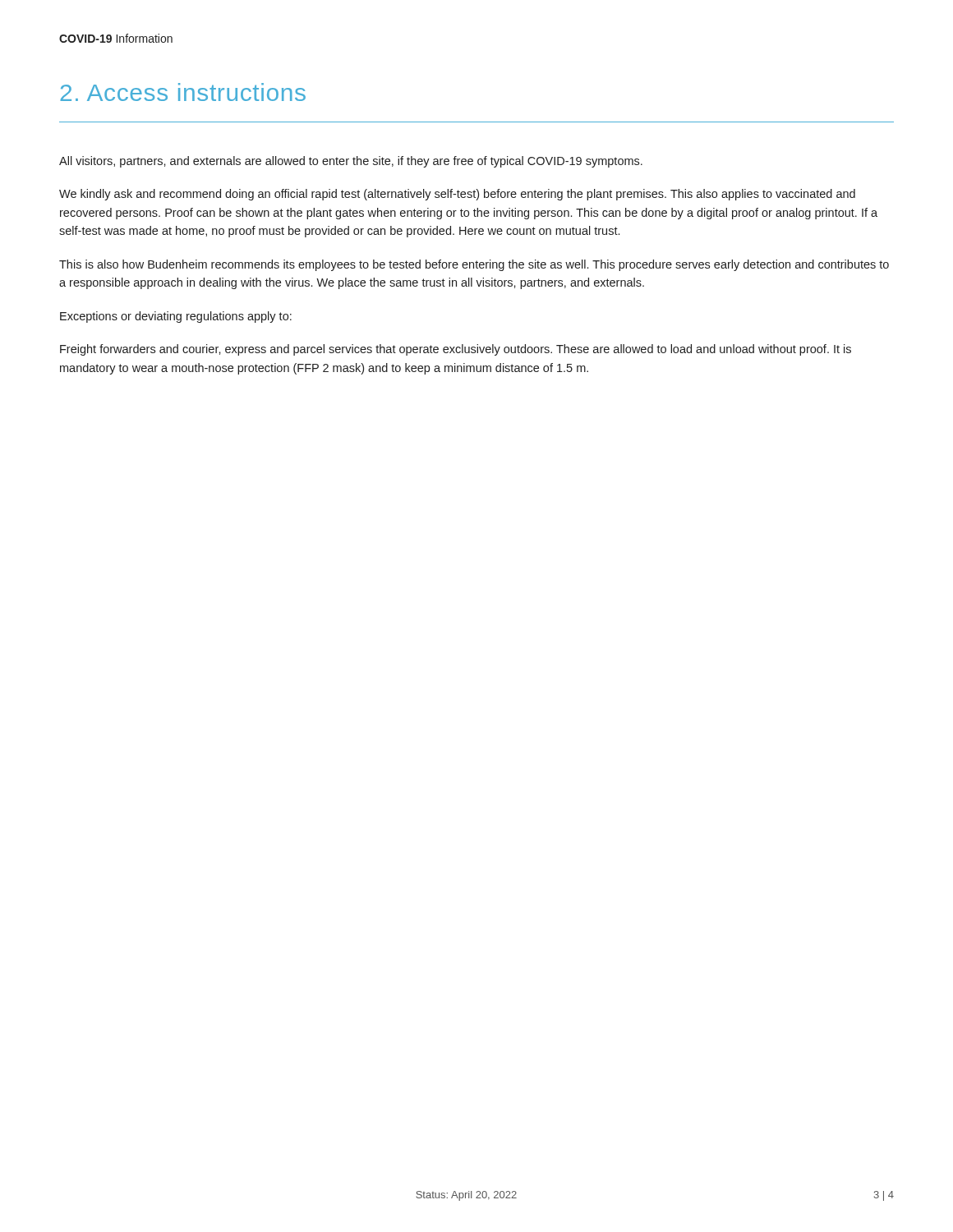Image resolution: width=953 pixels, height=1232 pixels.
Task: Where is the passage that starts "Freight forwarders and courier, express"?
Action: (x=476, y=359)
